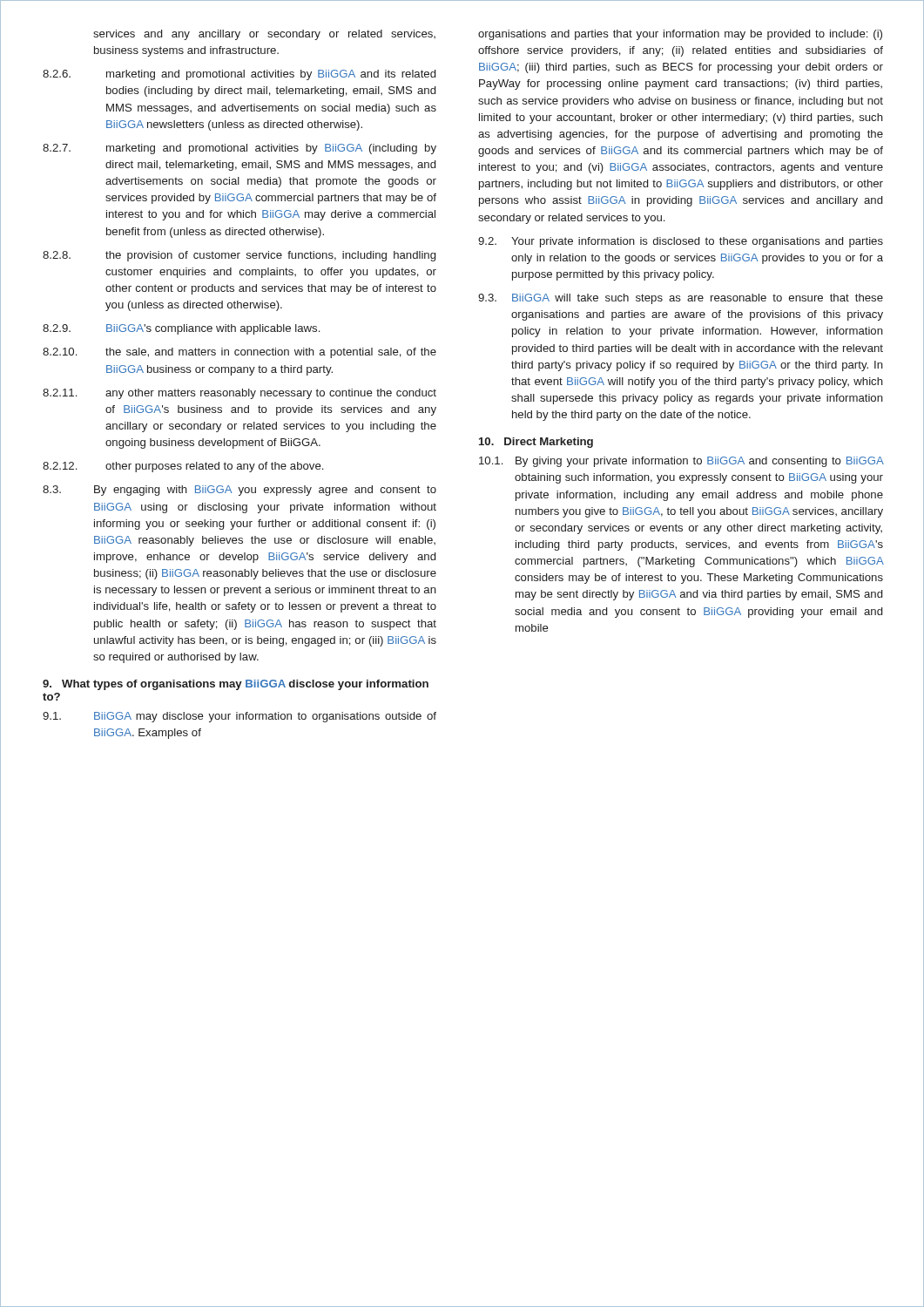Point to the block starting "services and any ancillary or secondary"
The height and width of the screenshot is (1307, 924).
240,42
